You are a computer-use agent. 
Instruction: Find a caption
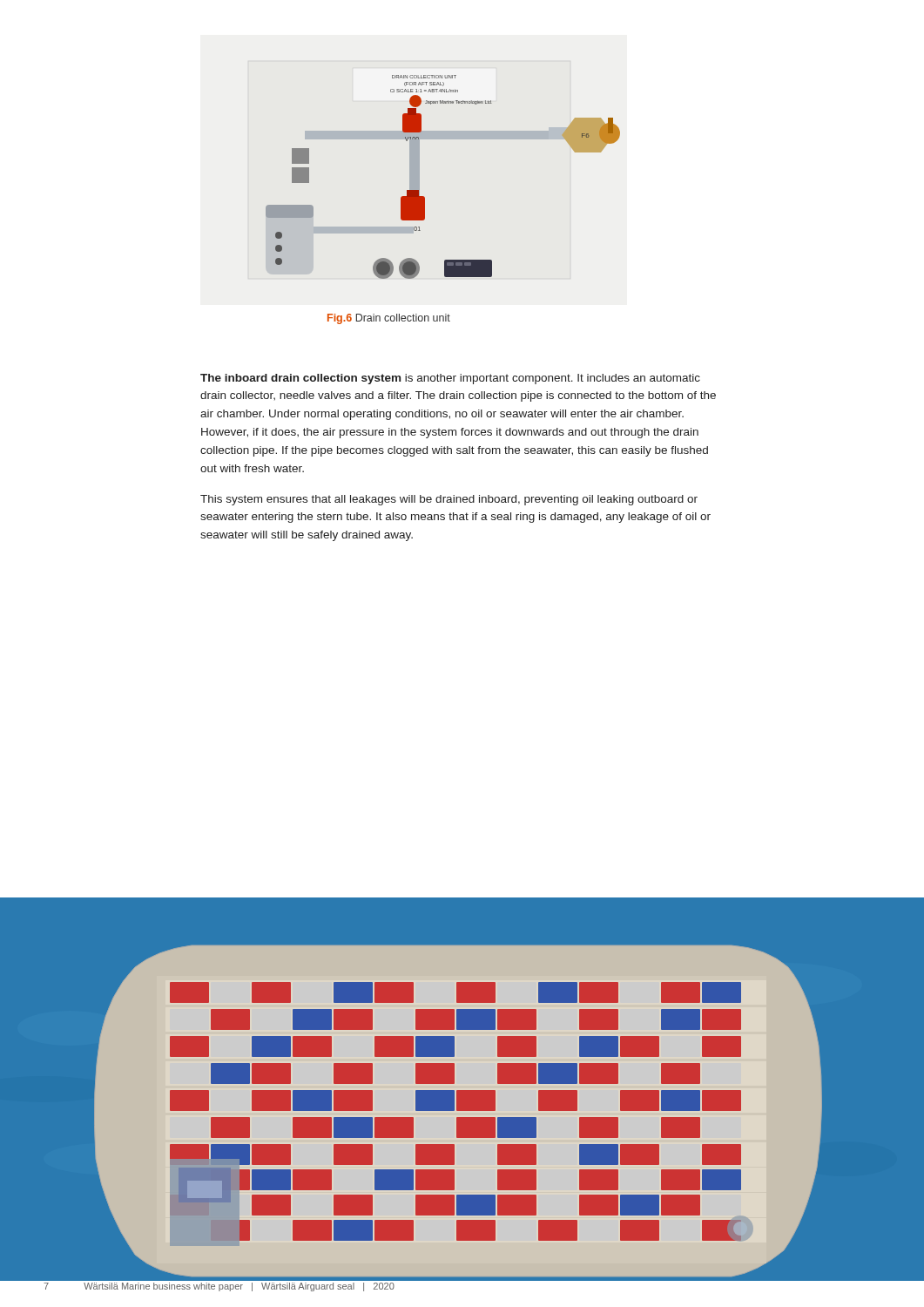coord(388,318)
